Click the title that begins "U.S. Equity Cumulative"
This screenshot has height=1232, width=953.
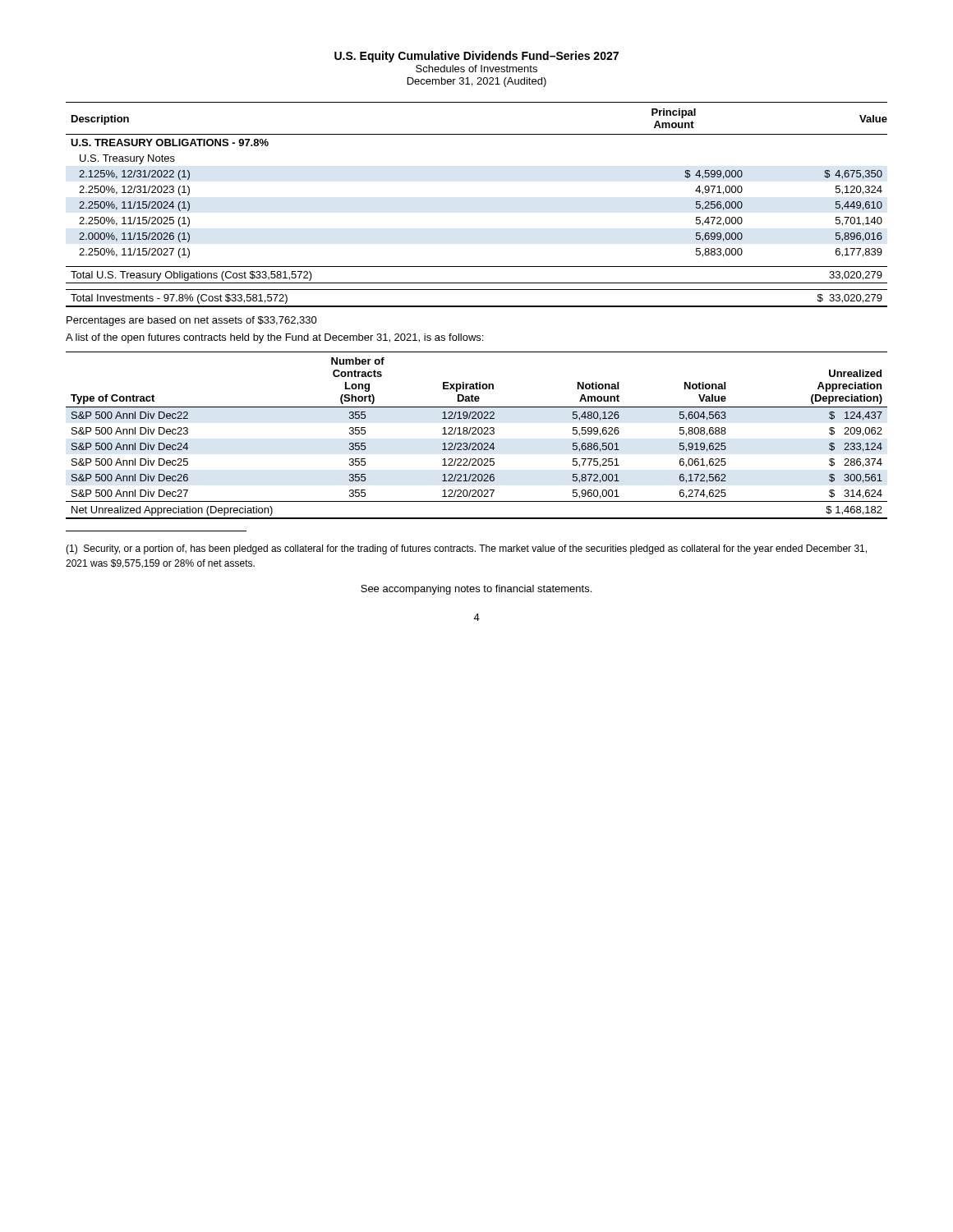click(476, 68)
